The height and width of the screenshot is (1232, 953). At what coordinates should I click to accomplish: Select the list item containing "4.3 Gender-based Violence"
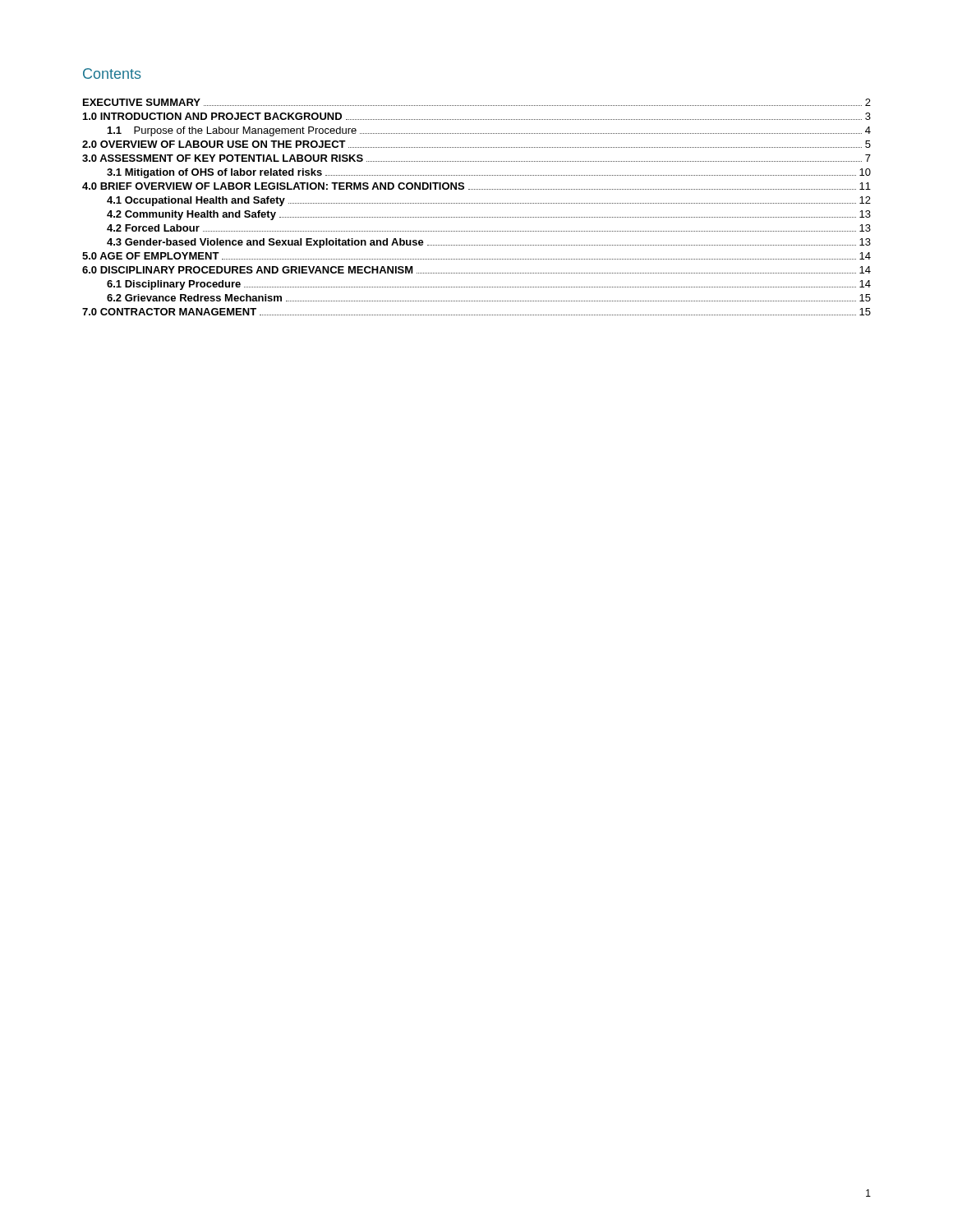489,242
